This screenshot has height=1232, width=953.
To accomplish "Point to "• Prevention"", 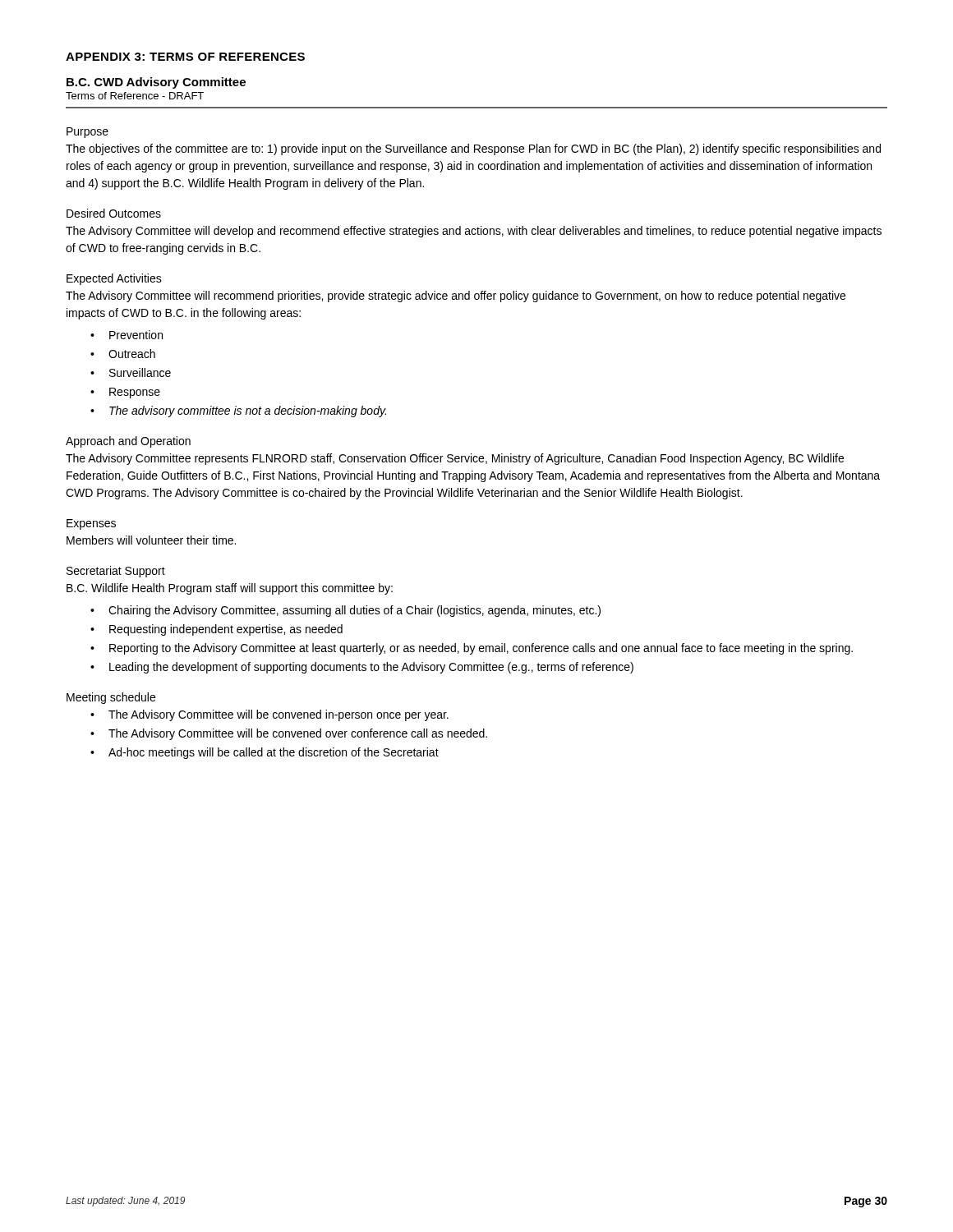I will click(127, 335).
